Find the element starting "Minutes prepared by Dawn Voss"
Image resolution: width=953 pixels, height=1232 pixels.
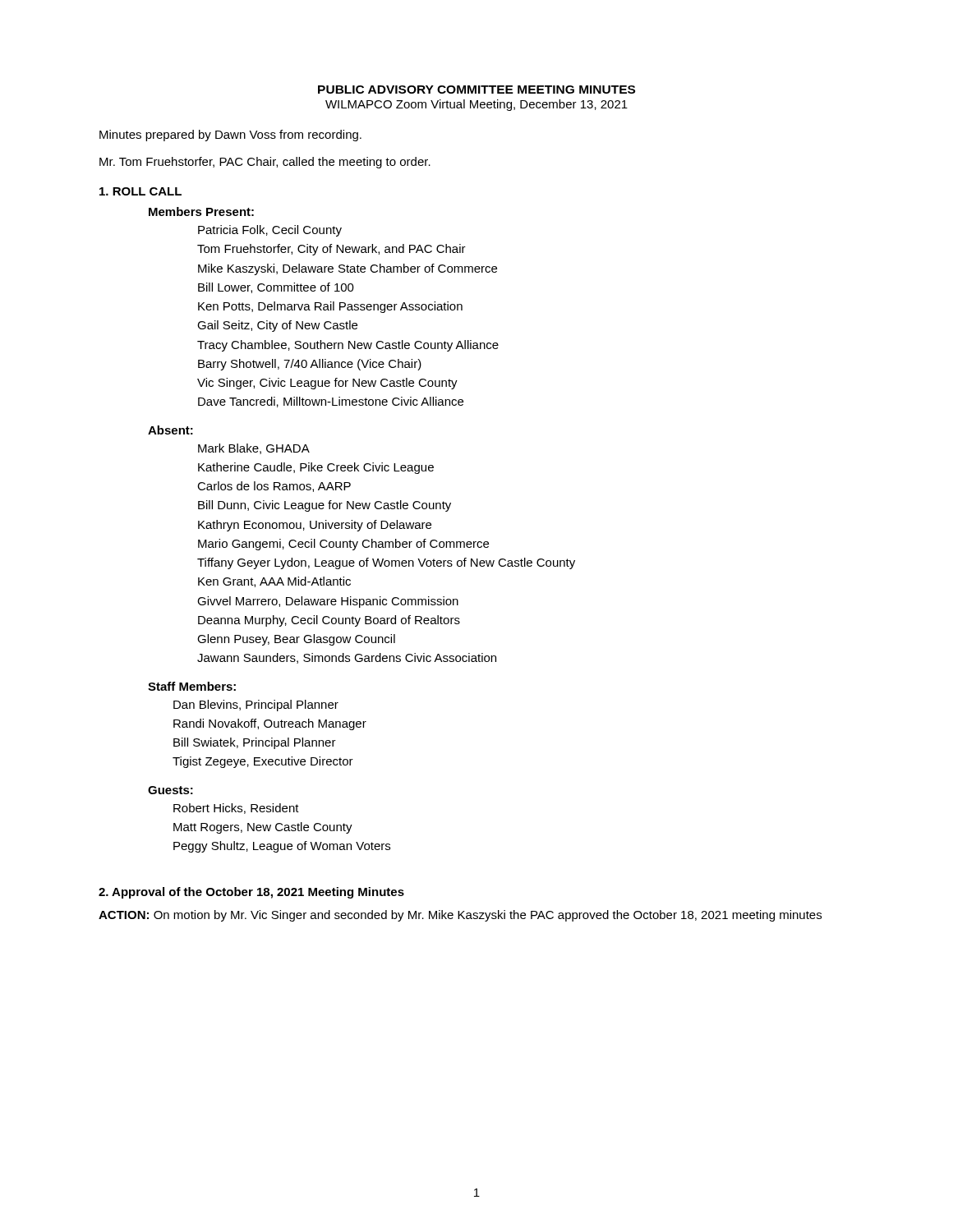[230, 134]
